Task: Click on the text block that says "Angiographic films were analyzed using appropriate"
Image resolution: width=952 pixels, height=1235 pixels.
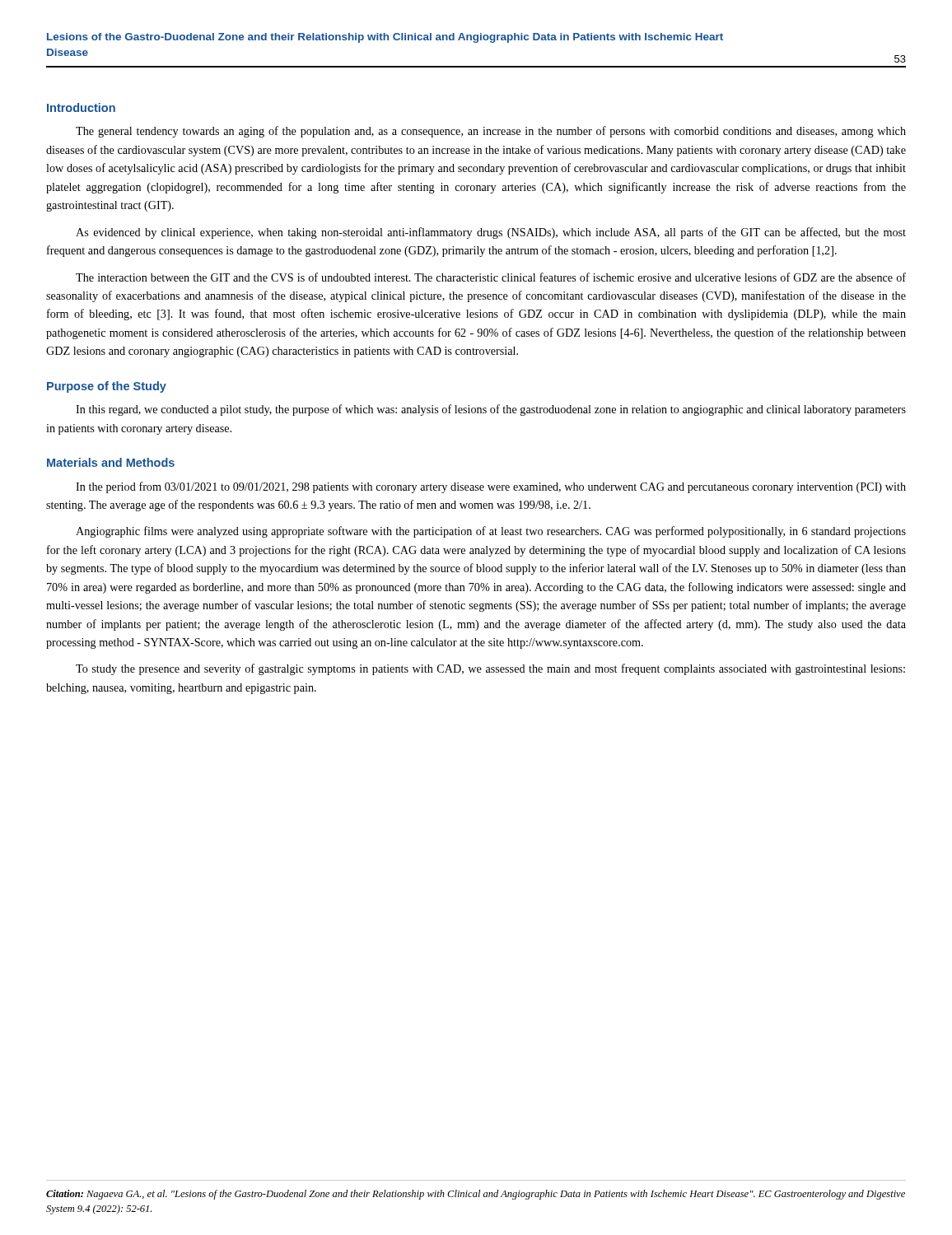Action: (476, 587)
